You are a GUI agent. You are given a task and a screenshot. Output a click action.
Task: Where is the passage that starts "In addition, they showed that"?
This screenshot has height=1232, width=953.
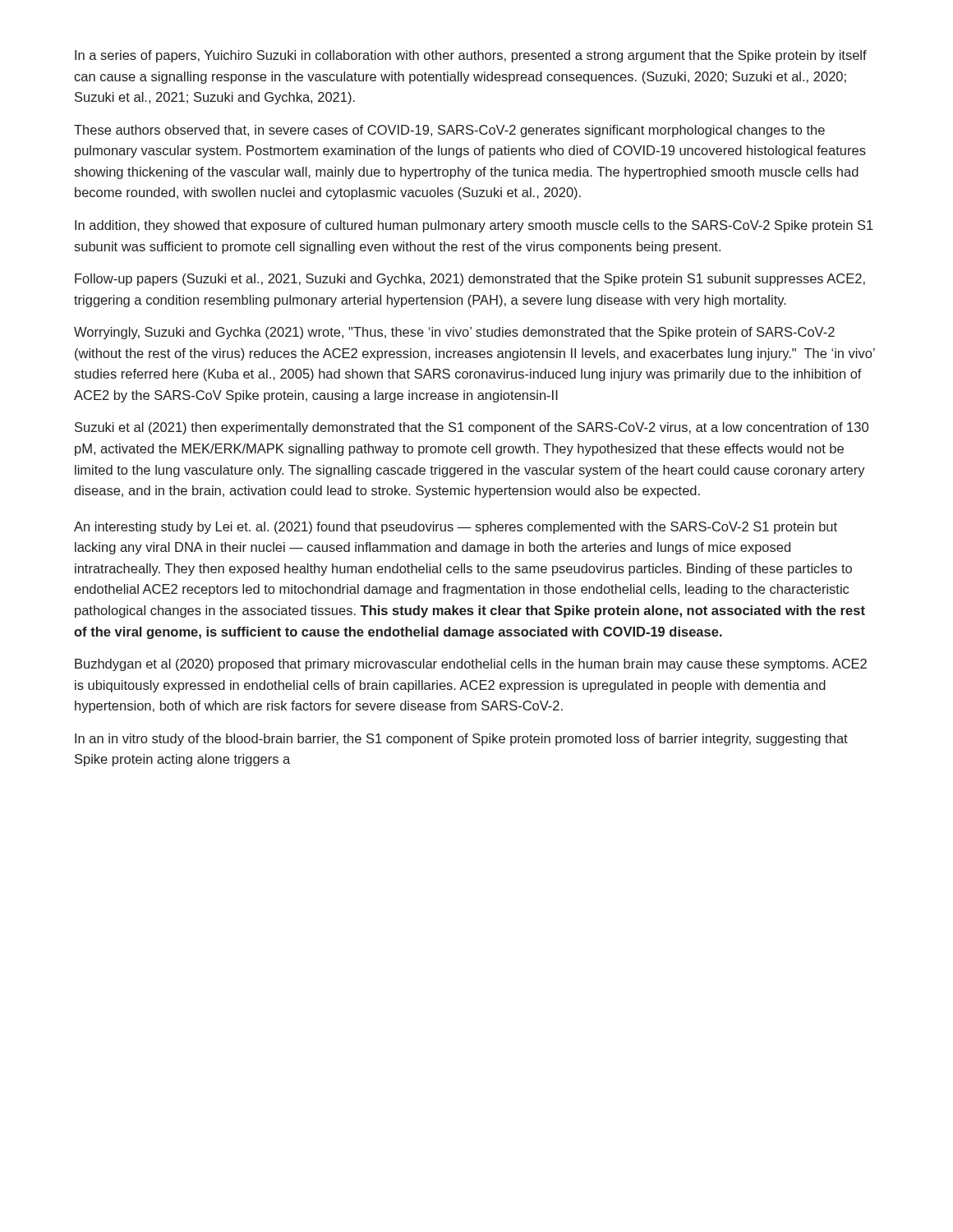474,235
